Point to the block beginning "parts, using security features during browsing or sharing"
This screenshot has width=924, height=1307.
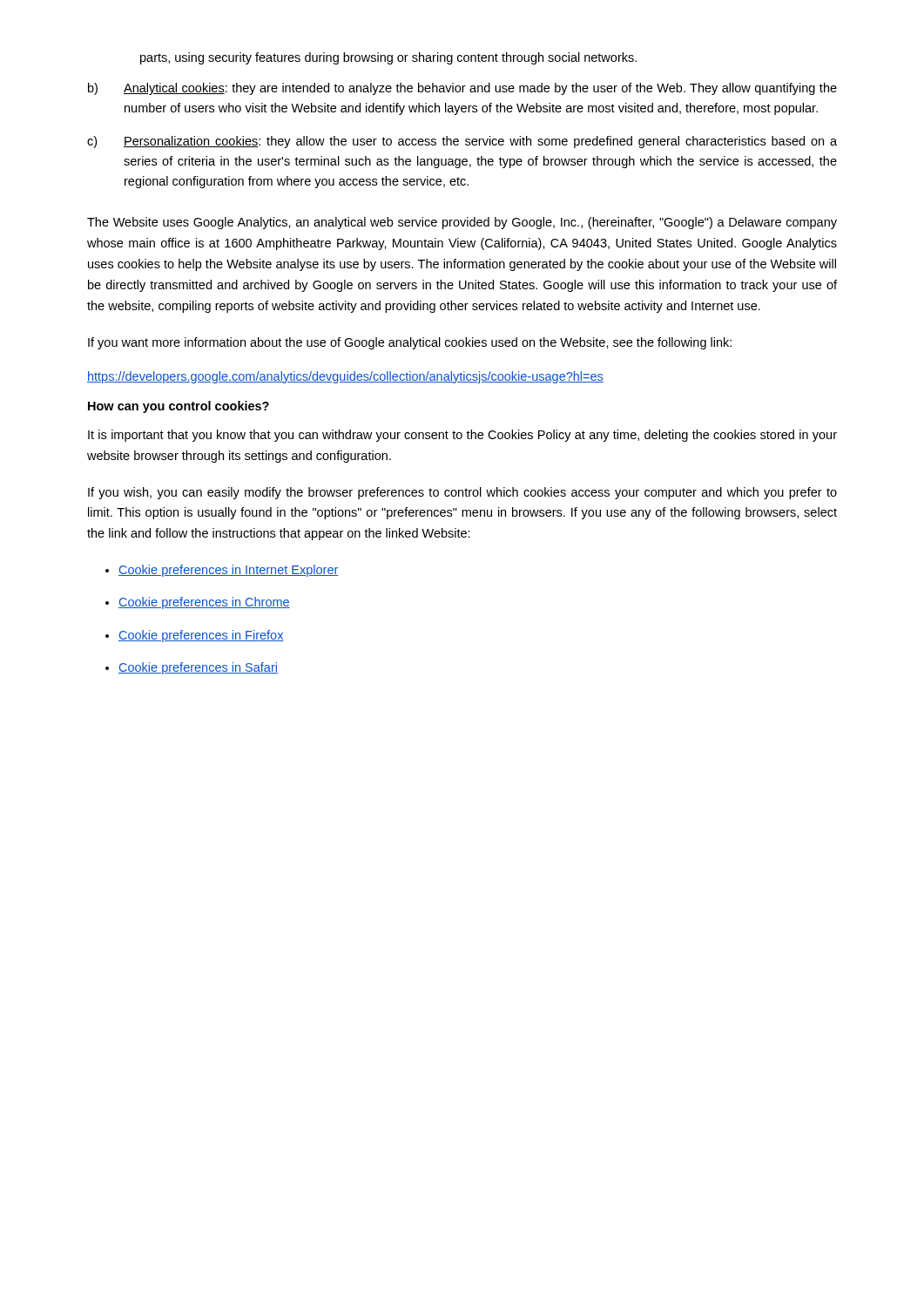[389, 58]
